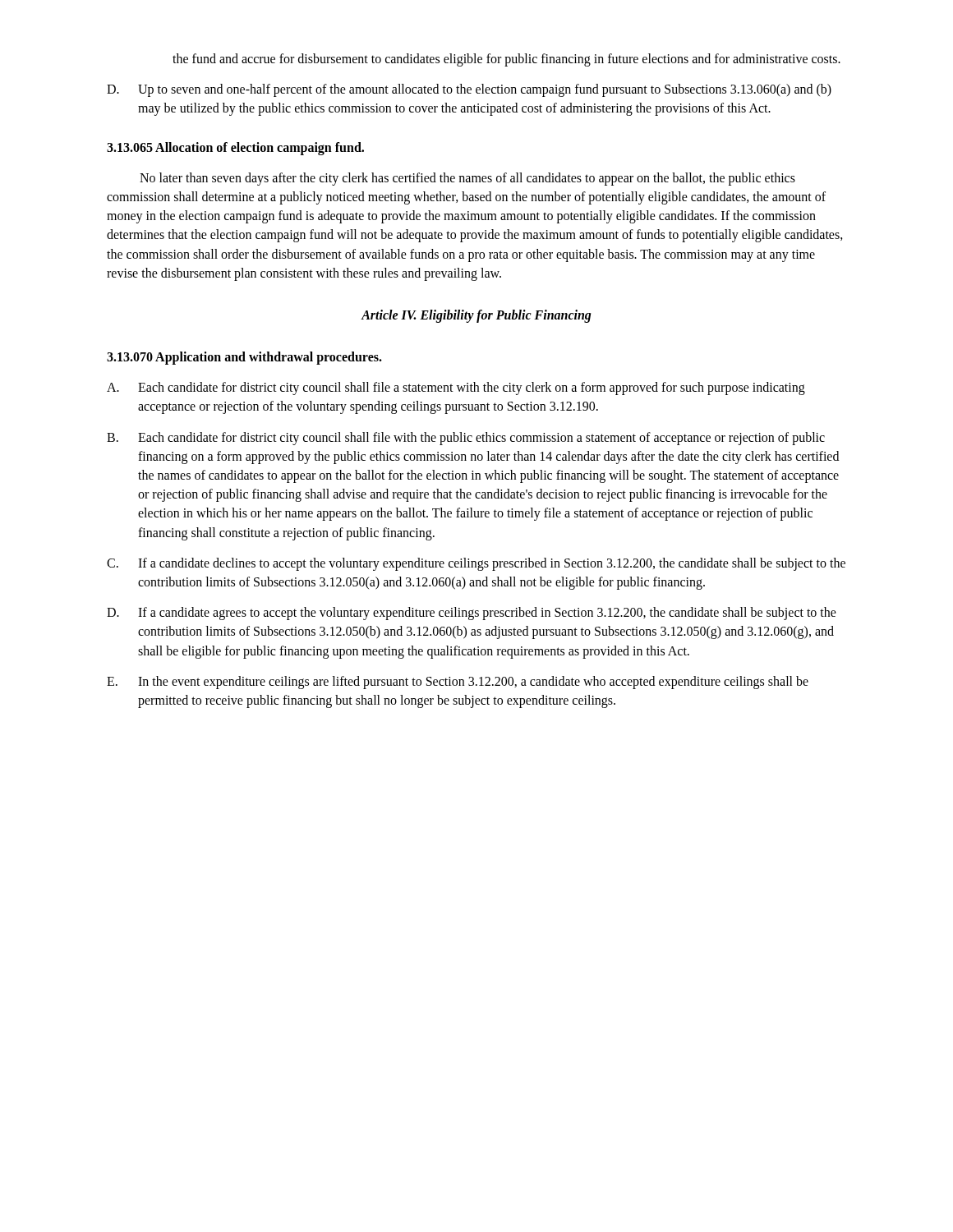Locate the section header with the text "3.13.065 Allocation of election"
The width and height of the screenshot is (953, 1232).
[236, 147]
